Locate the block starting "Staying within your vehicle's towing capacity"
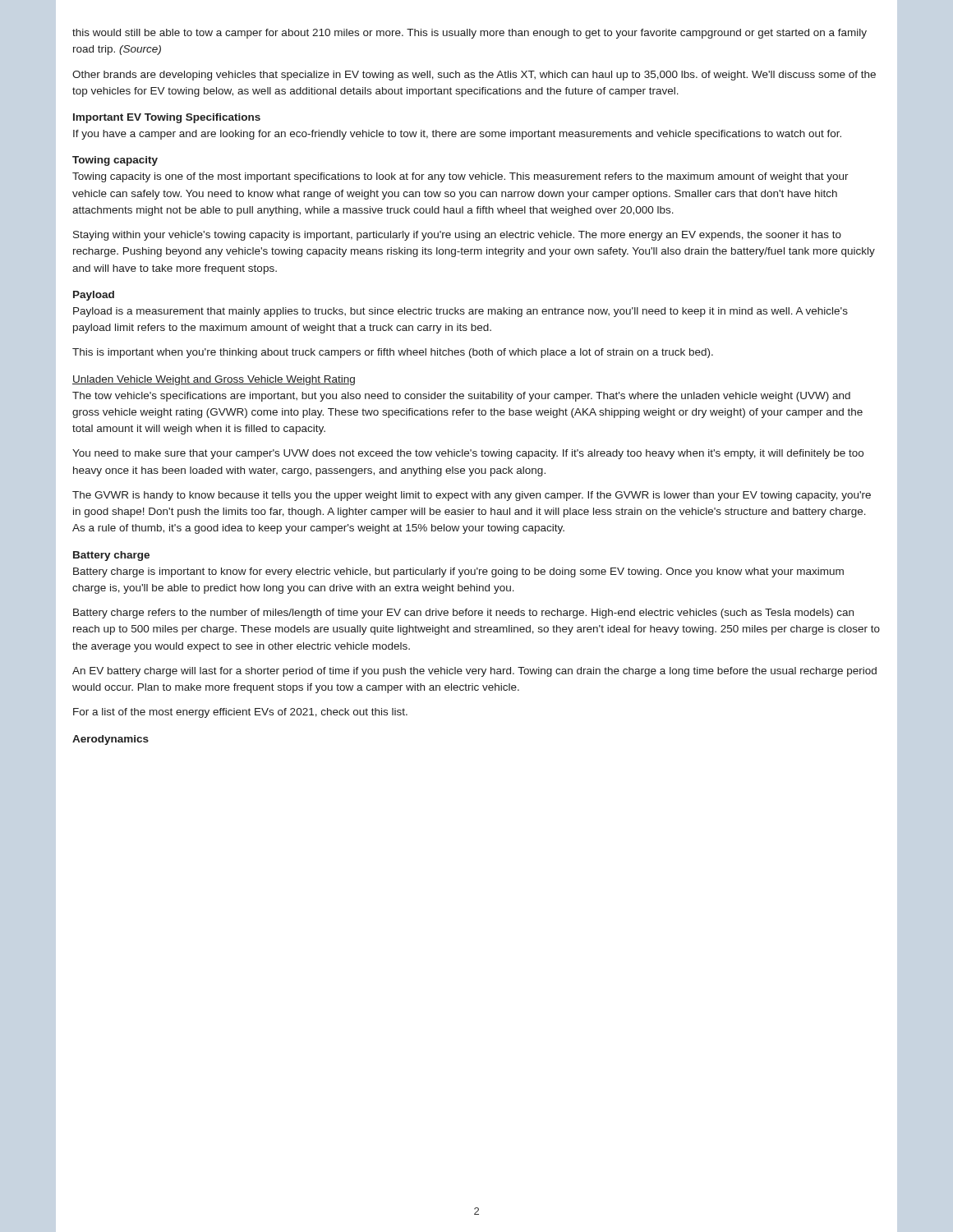This screenshot has height=1232, width=953. (476, 252)
